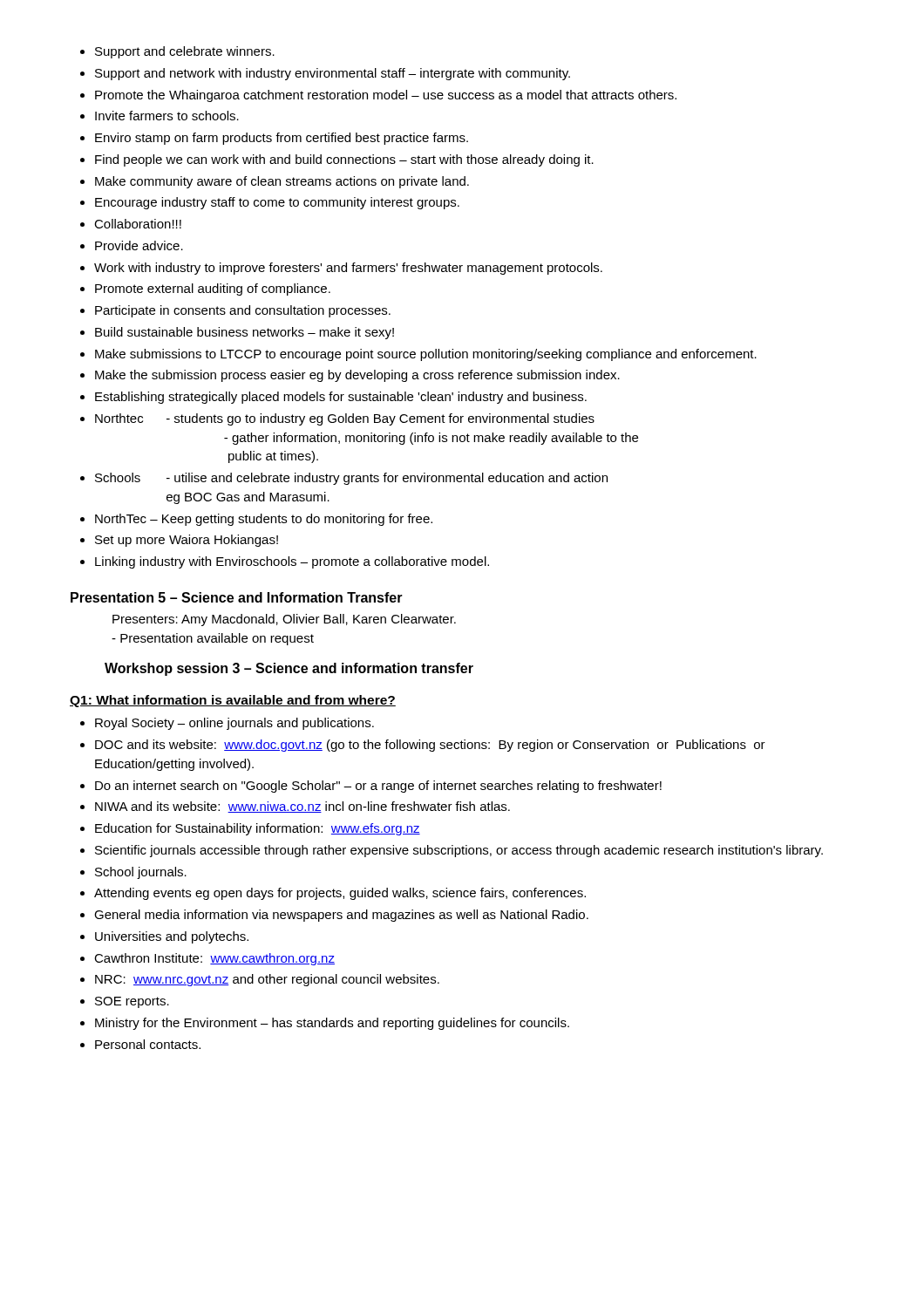Select the text block starting "Northtec - students"
This screenshot has width=924, height=1308.
(x=474, y=437)
